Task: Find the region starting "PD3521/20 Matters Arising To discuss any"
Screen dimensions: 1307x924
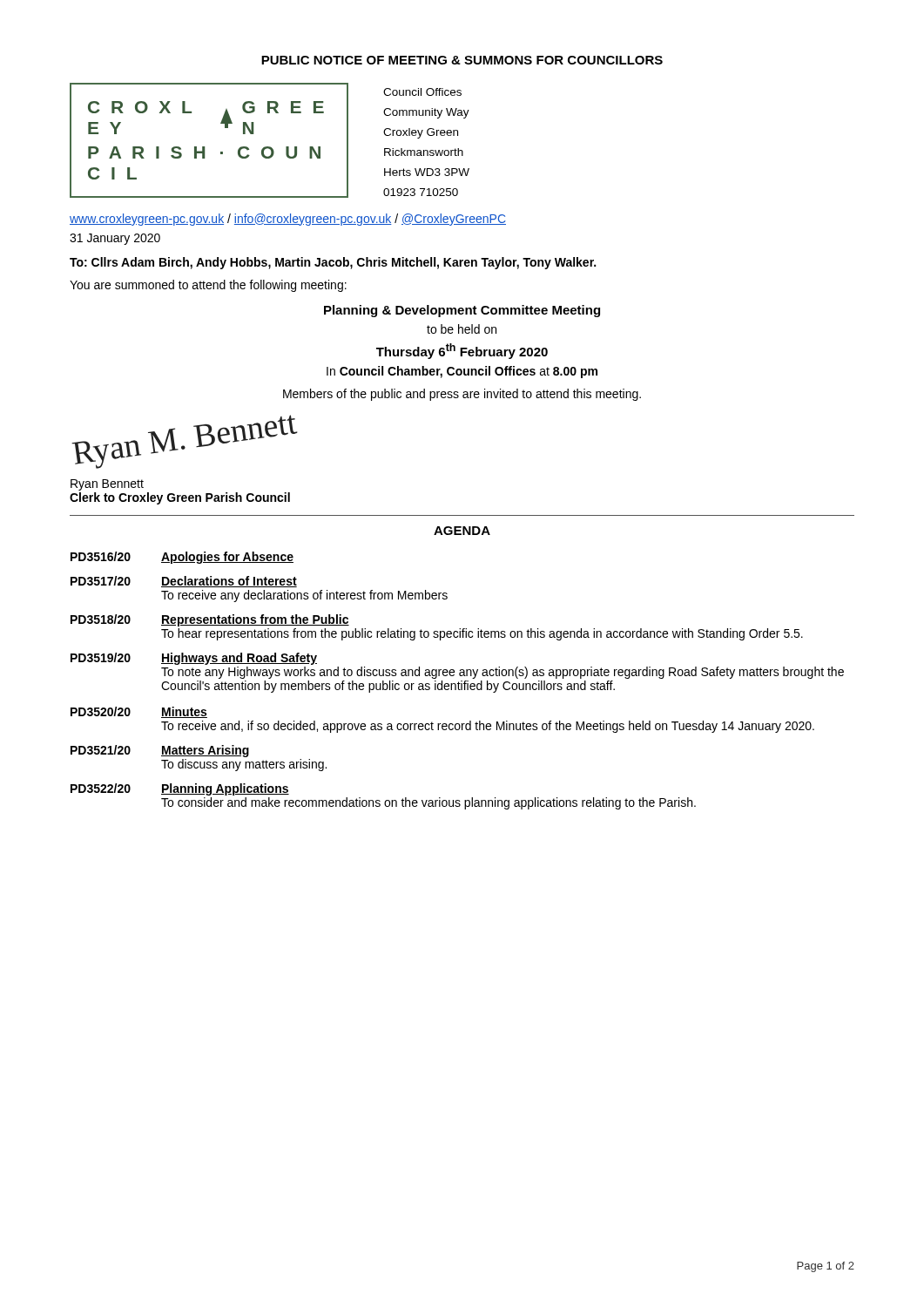Action: [x=199, y=757]
